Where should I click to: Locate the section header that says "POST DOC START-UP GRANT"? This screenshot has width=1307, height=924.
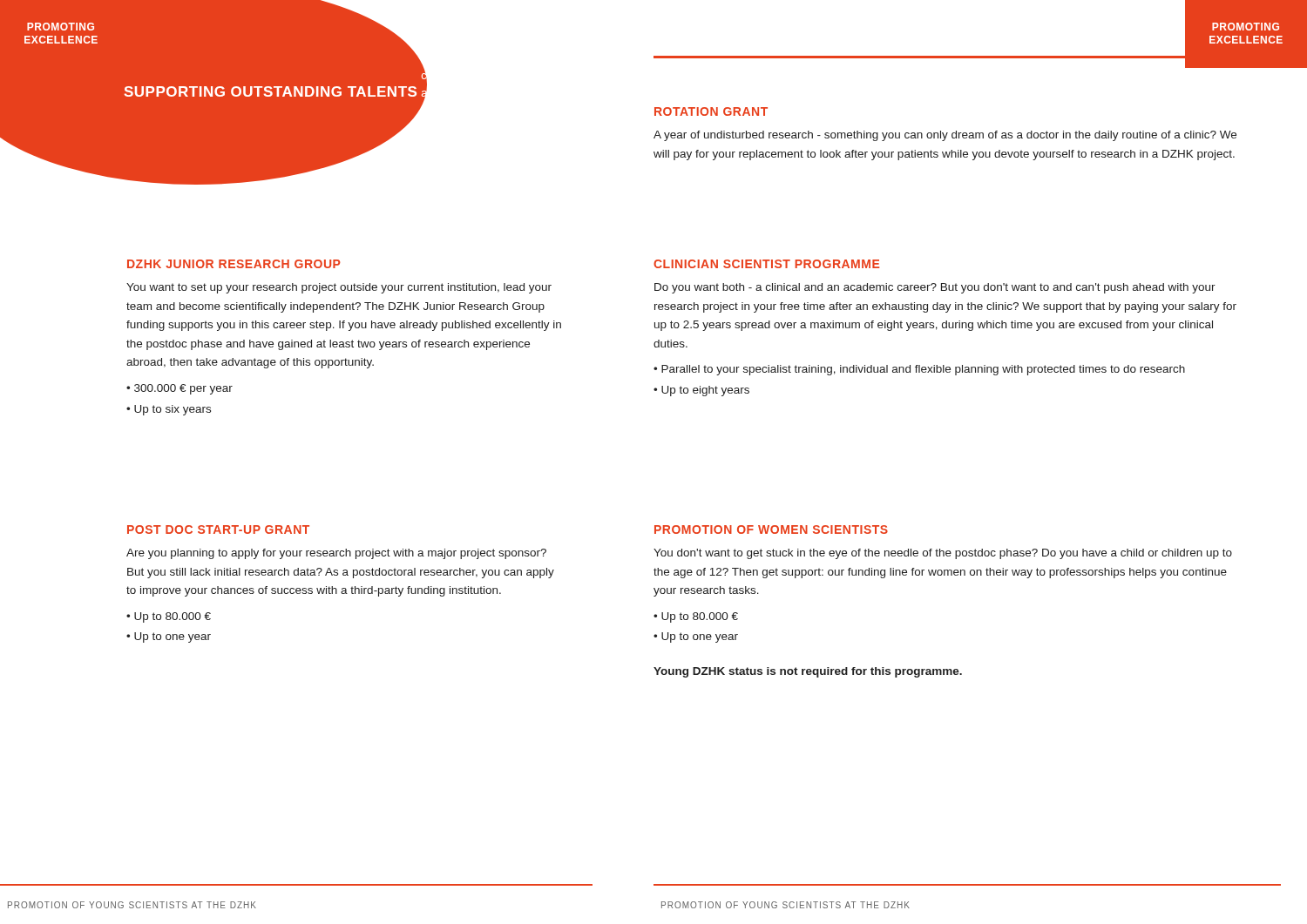(218, 529)
